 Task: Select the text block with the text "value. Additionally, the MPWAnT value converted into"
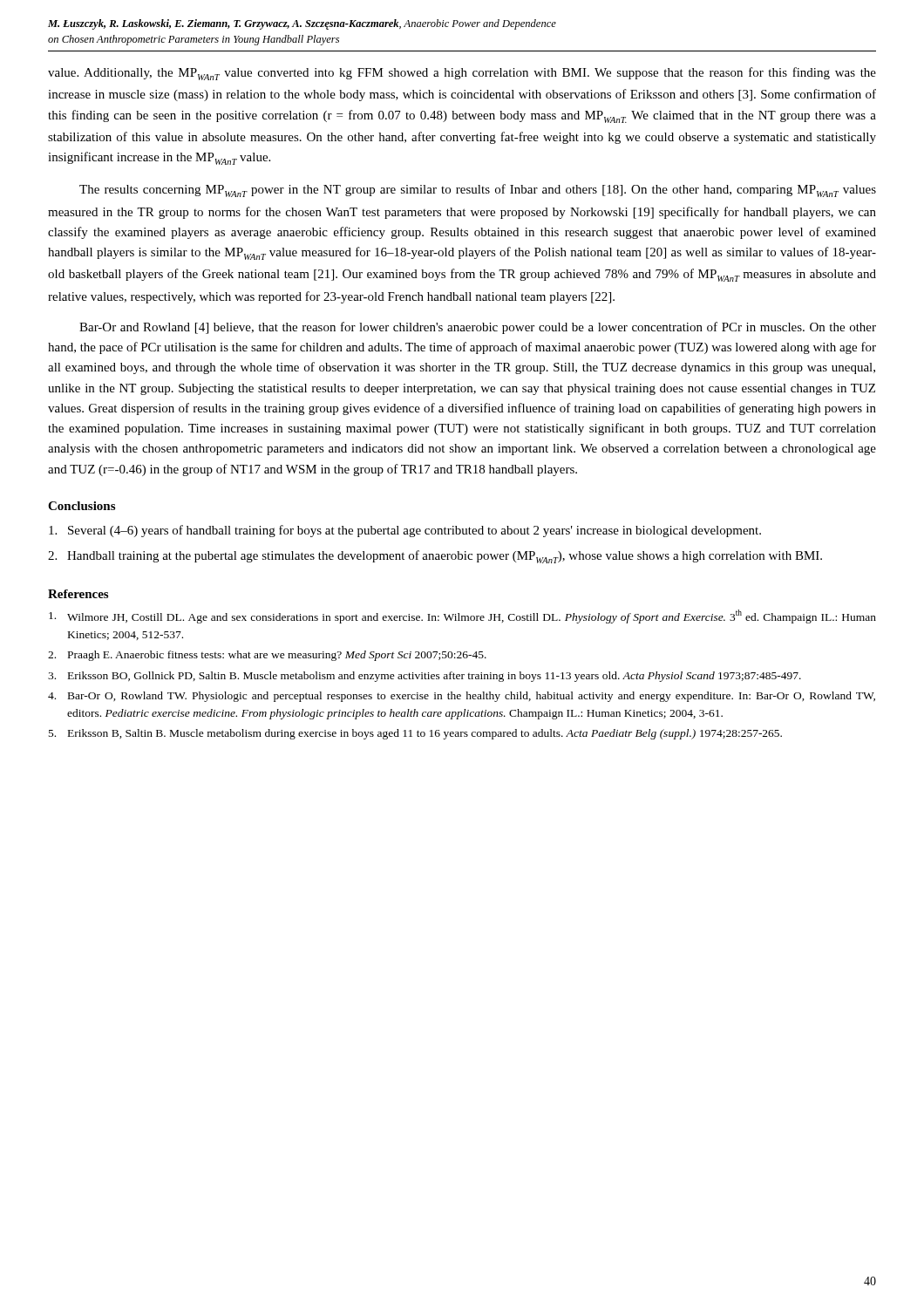[x=462, y=116]
